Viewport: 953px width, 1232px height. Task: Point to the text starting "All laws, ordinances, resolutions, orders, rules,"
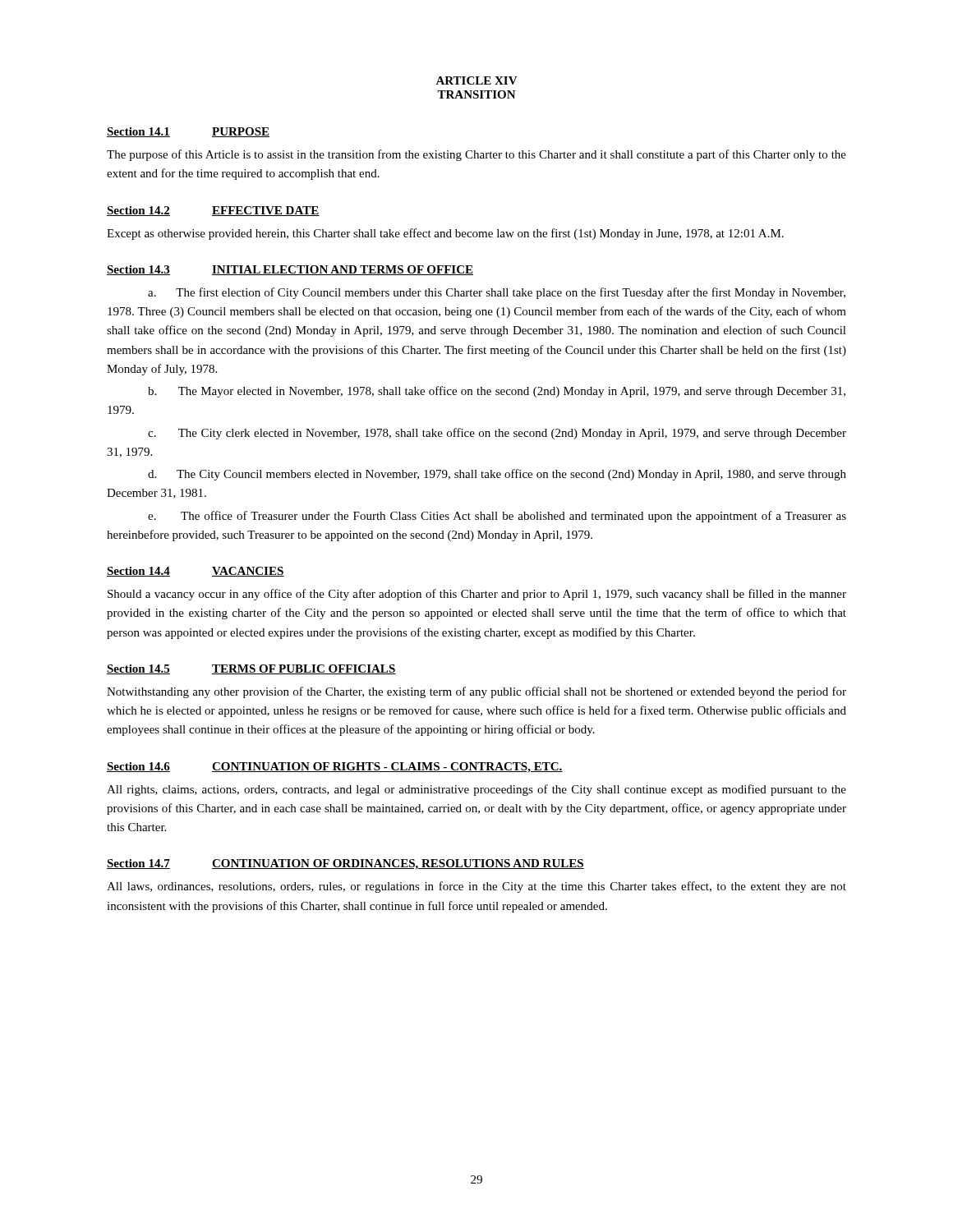coord(476,897)
